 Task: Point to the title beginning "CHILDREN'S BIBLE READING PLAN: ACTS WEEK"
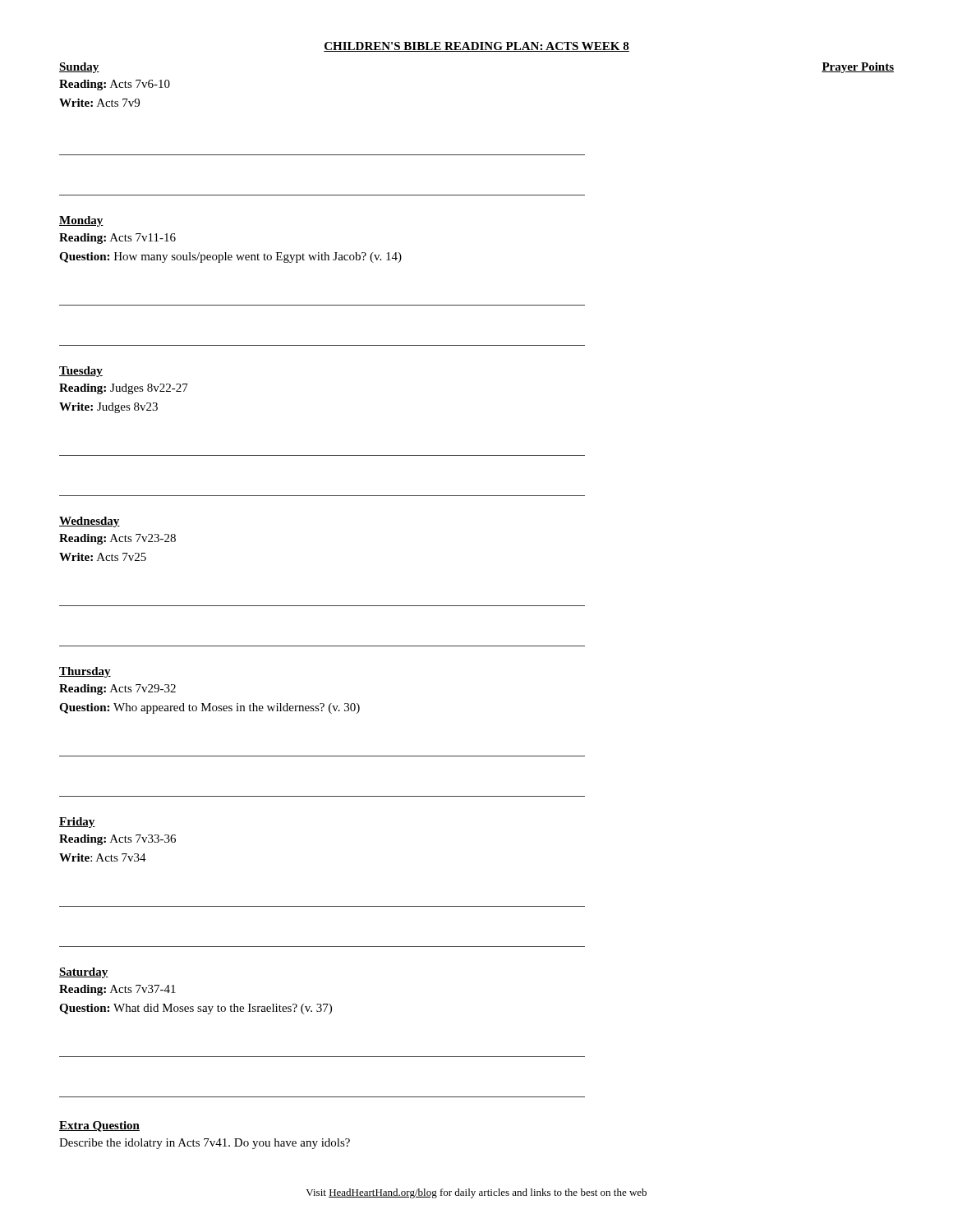pyautogui.click(x=476, y=46)
